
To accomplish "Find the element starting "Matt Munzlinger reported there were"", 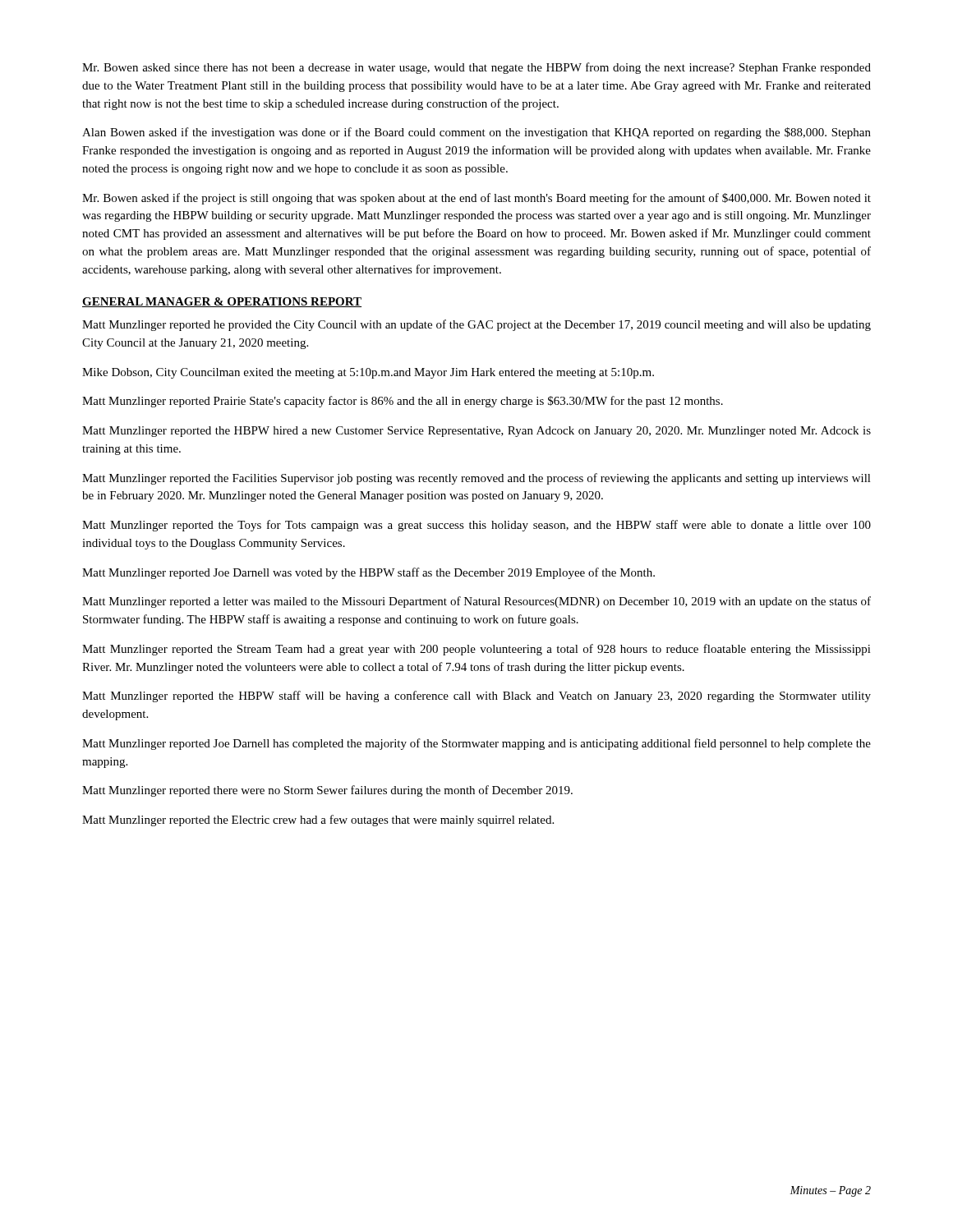I will click(328, 790).
